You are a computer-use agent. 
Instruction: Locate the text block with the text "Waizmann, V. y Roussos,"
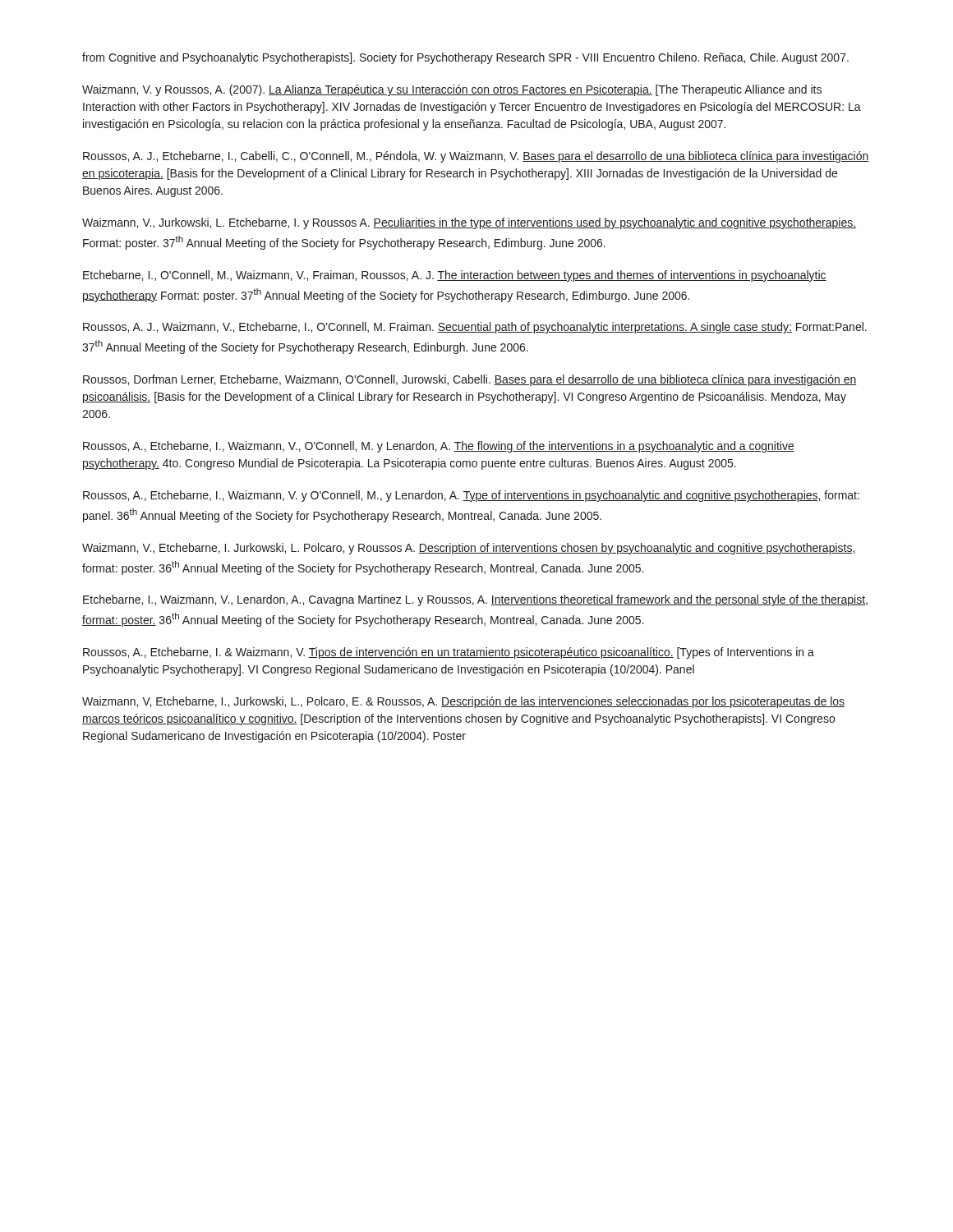tap(471, 107)
